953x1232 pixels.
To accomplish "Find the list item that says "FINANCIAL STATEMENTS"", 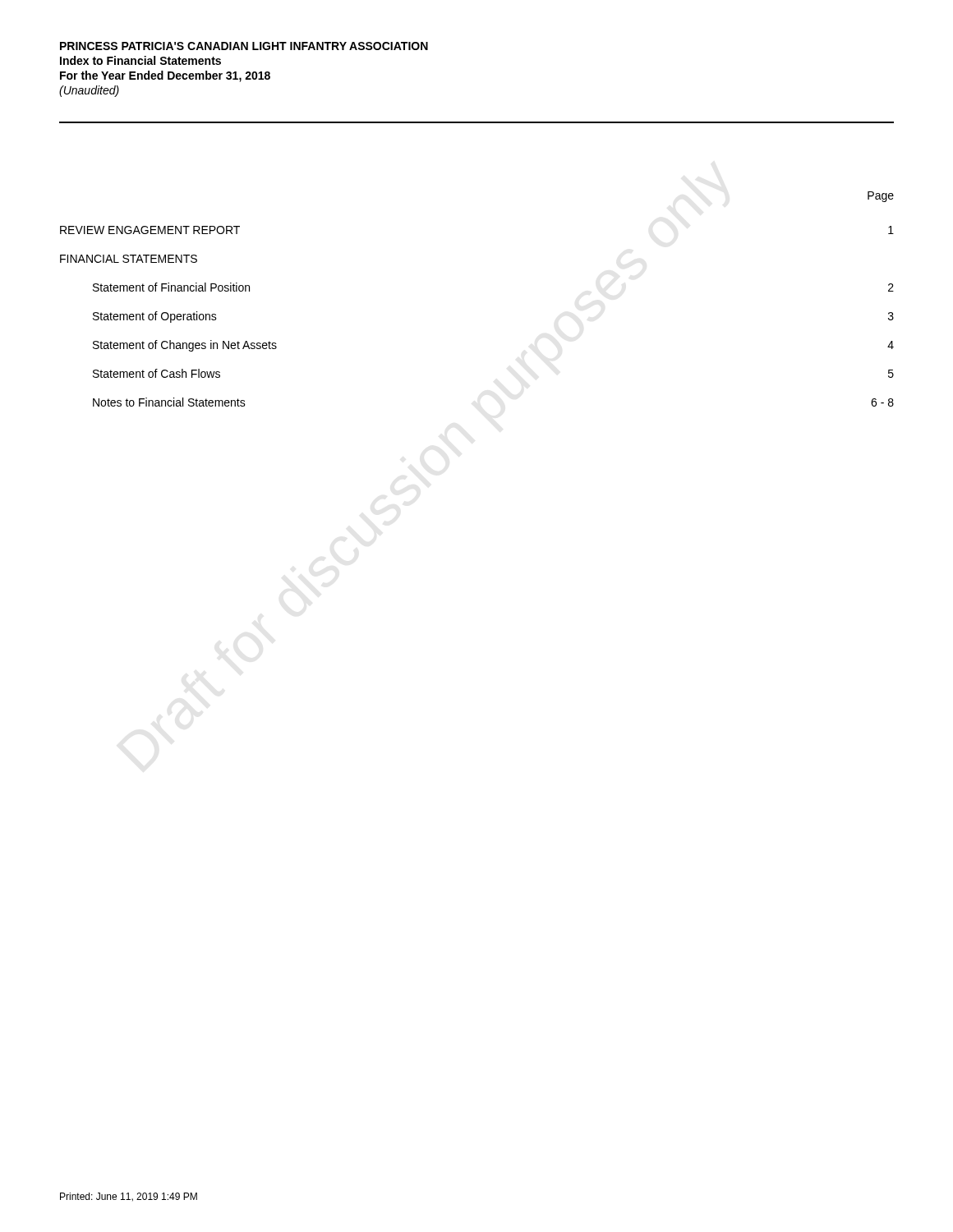I will [x=128, y=259].
